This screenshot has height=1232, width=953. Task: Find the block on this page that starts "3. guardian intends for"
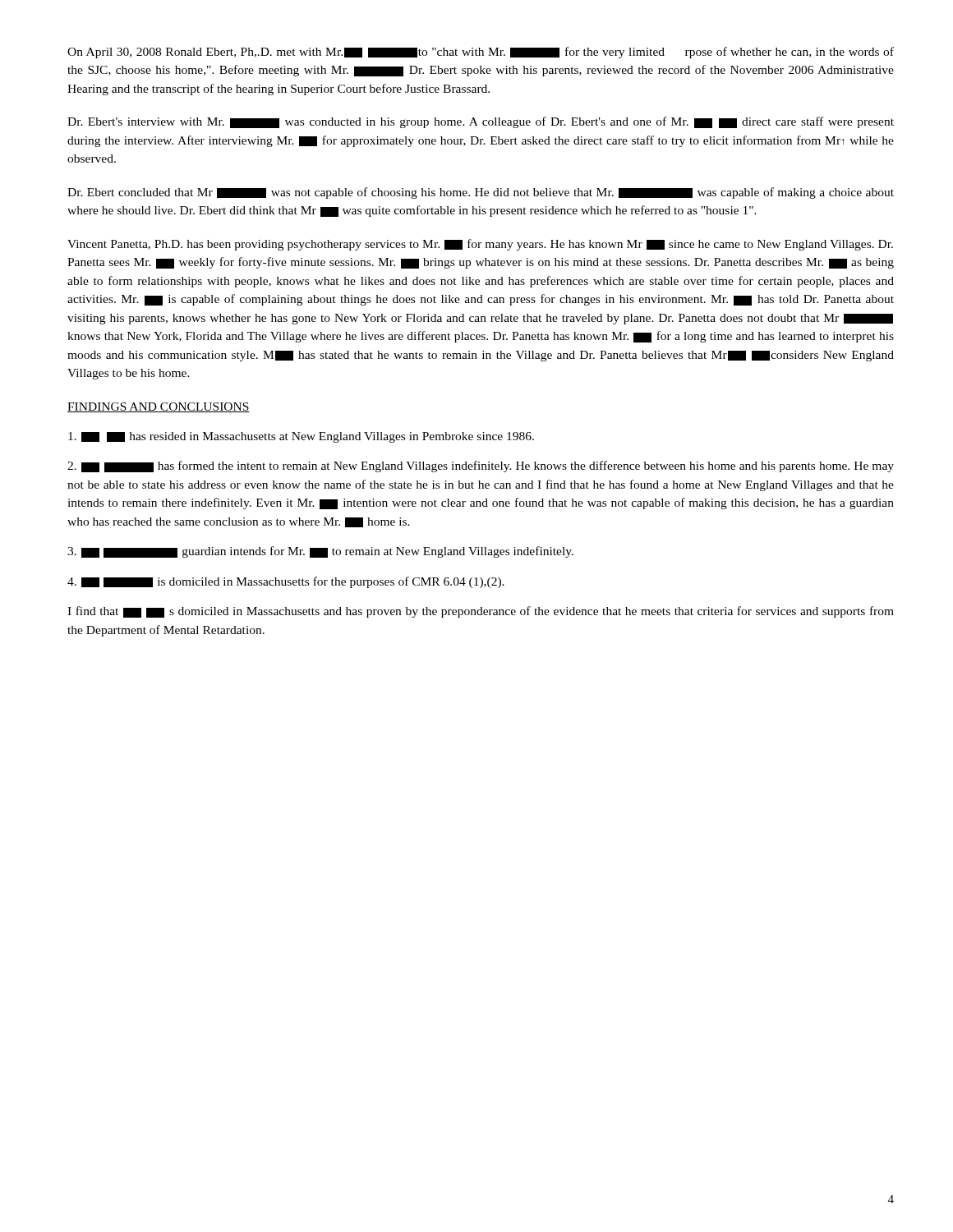(x=321, y=551)
